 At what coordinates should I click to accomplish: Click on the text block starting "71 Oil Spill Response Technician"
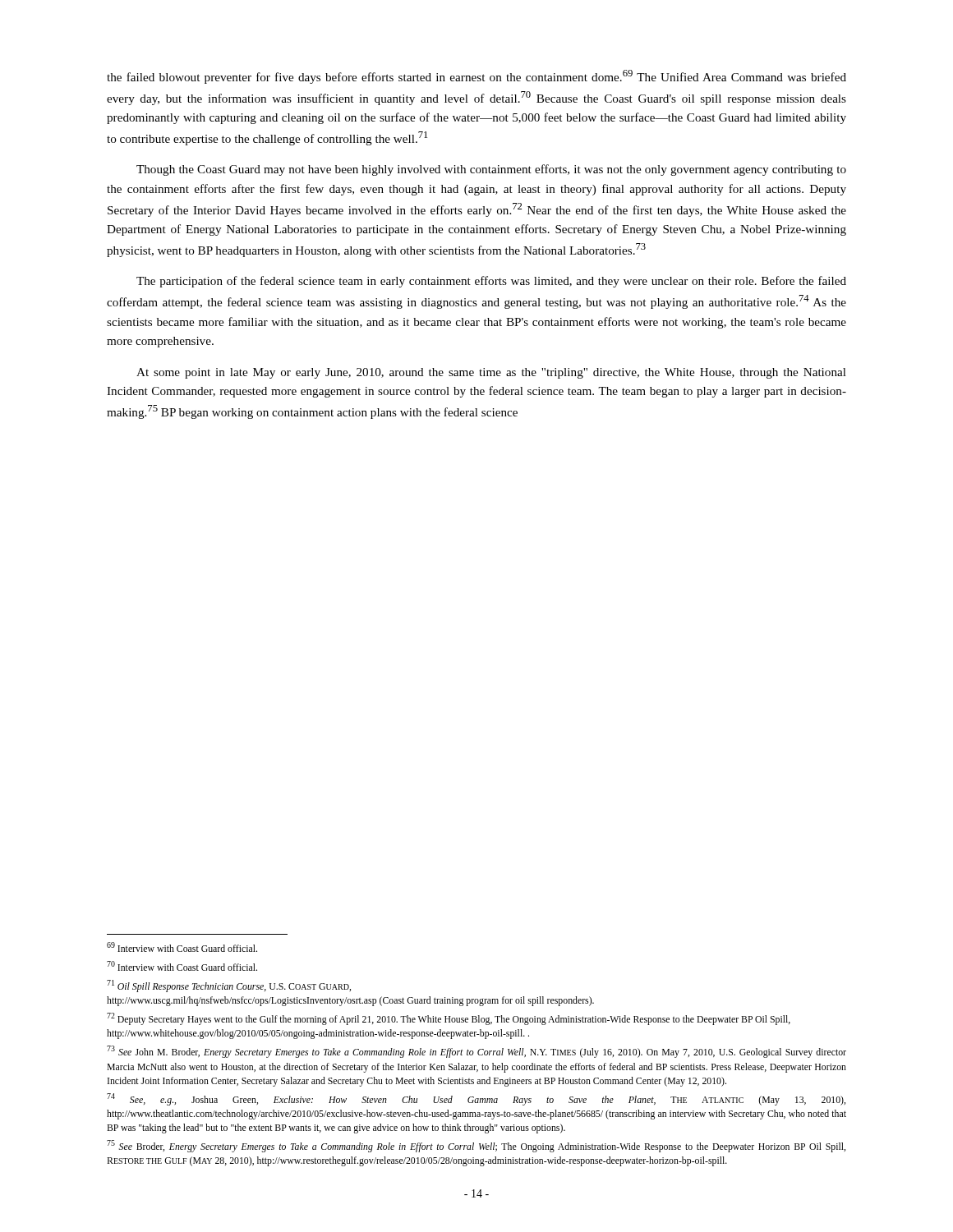[x=351, y=992]
